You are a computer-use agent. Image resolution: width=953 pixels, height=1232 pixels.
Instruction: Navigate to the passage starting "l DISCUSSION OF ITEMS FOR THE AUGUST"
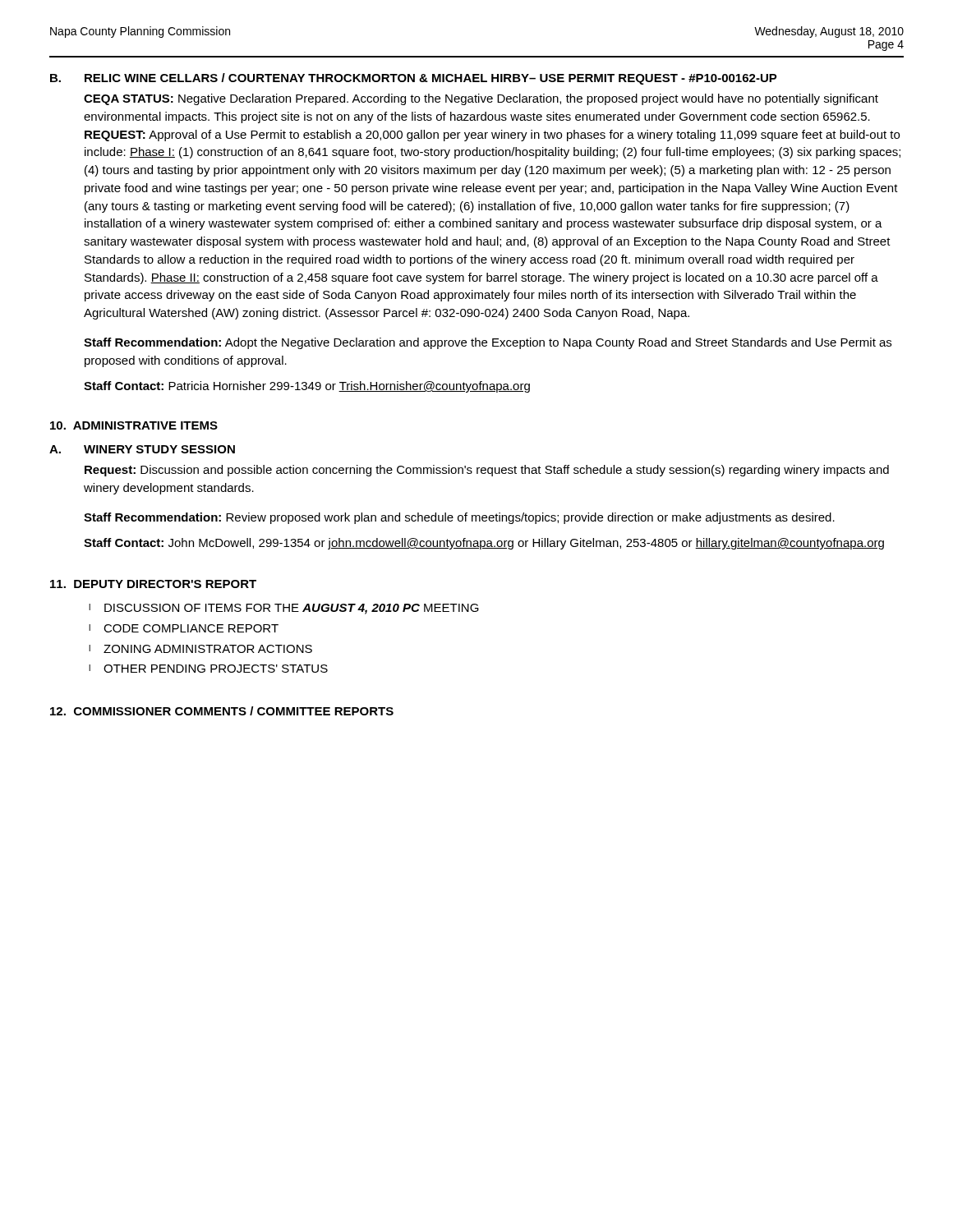pos(284,608)
